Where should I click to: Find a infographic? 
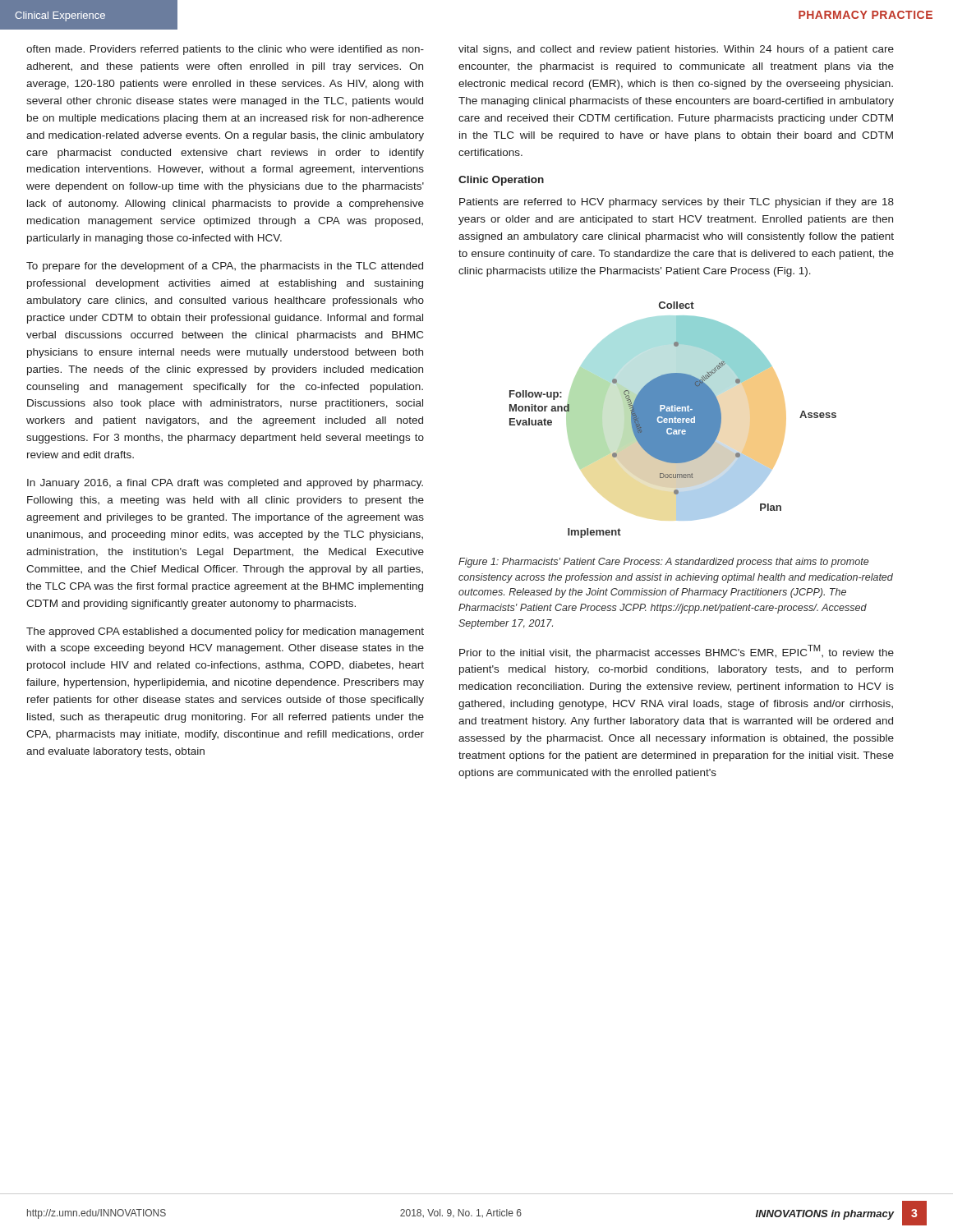(x=676, y=419)
